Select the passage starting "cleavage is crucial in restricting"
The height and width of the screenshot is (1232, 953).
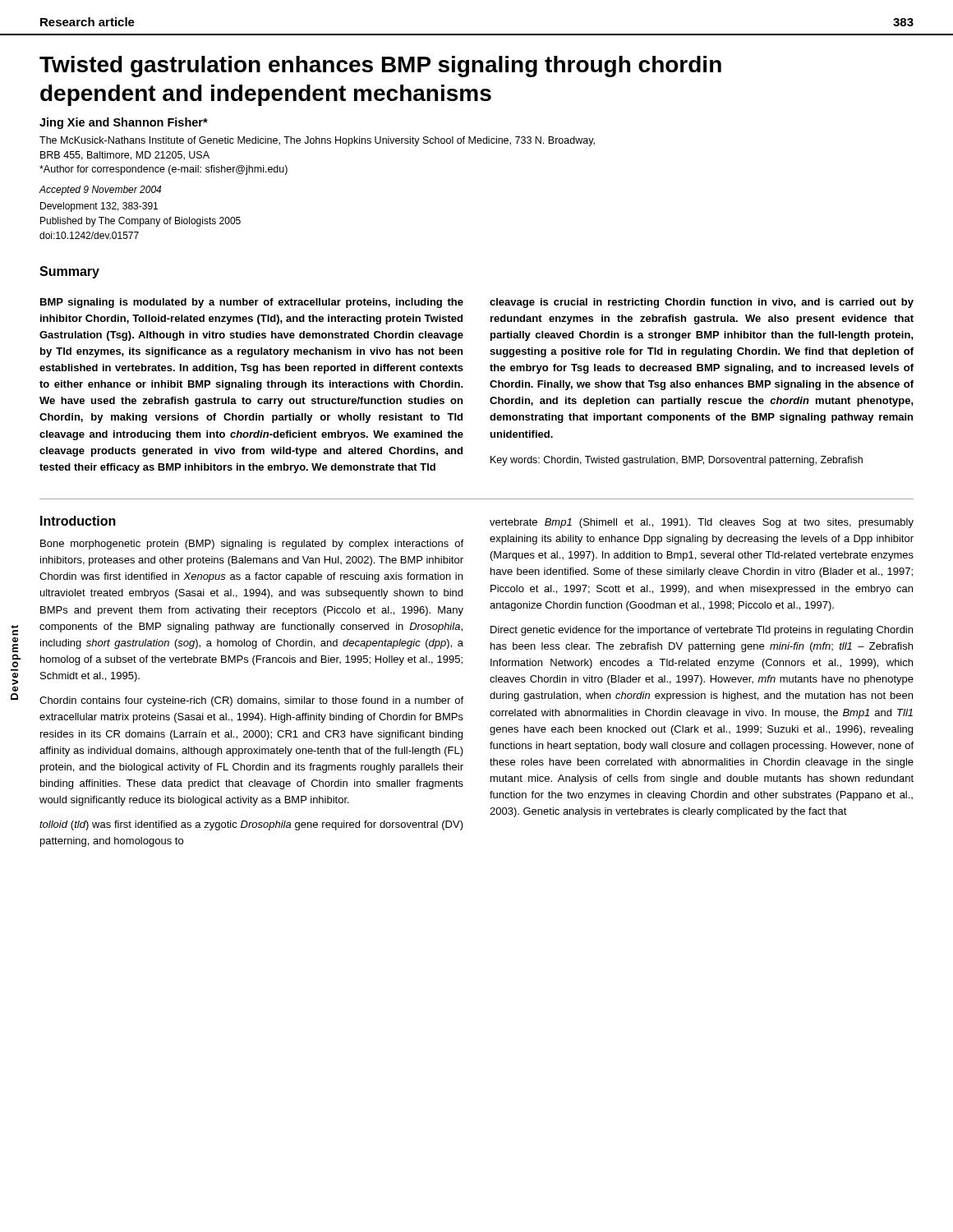(x=702, y=381)
